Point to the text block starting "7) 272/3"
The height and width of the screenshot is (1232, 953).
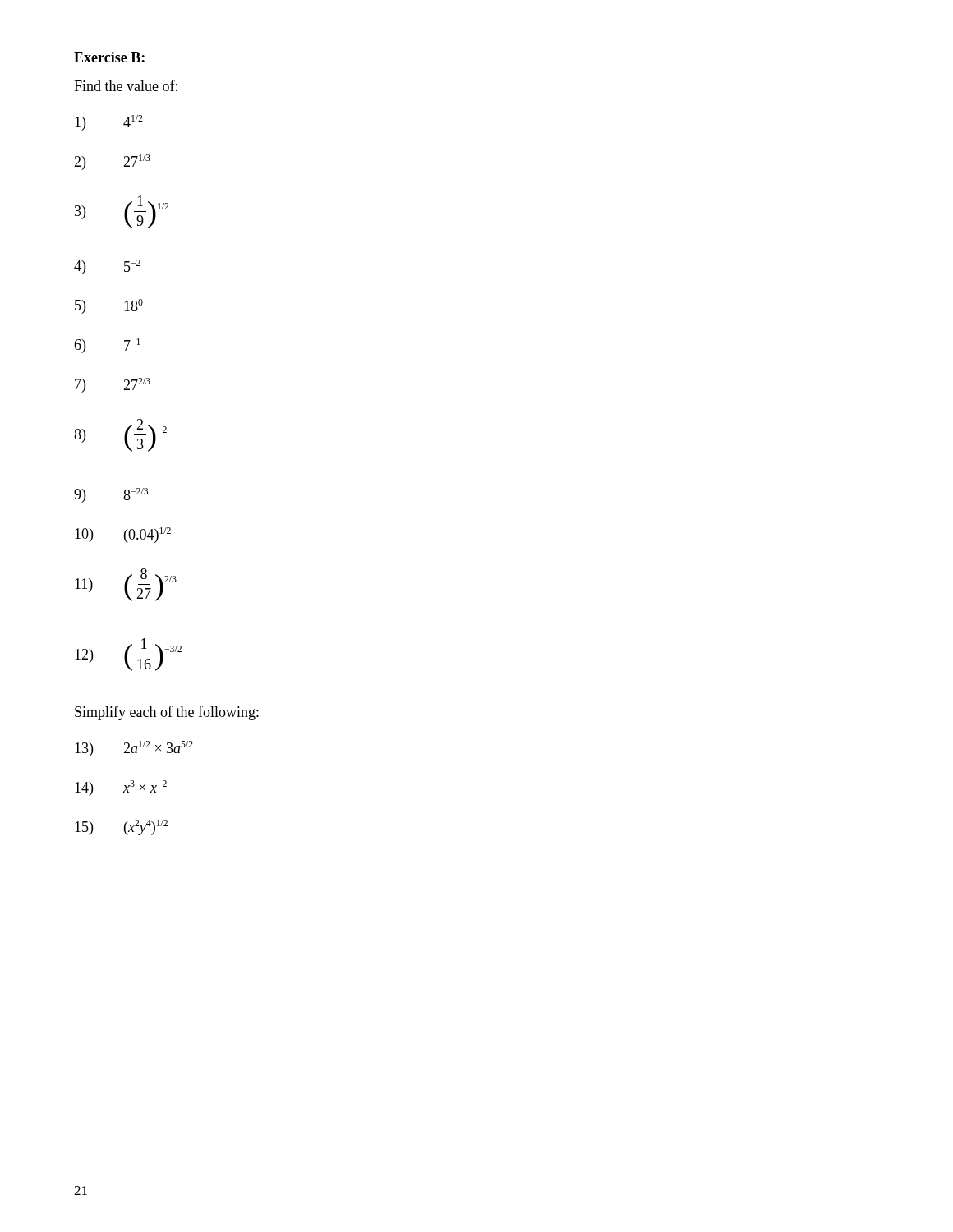(x=141, y=384)
